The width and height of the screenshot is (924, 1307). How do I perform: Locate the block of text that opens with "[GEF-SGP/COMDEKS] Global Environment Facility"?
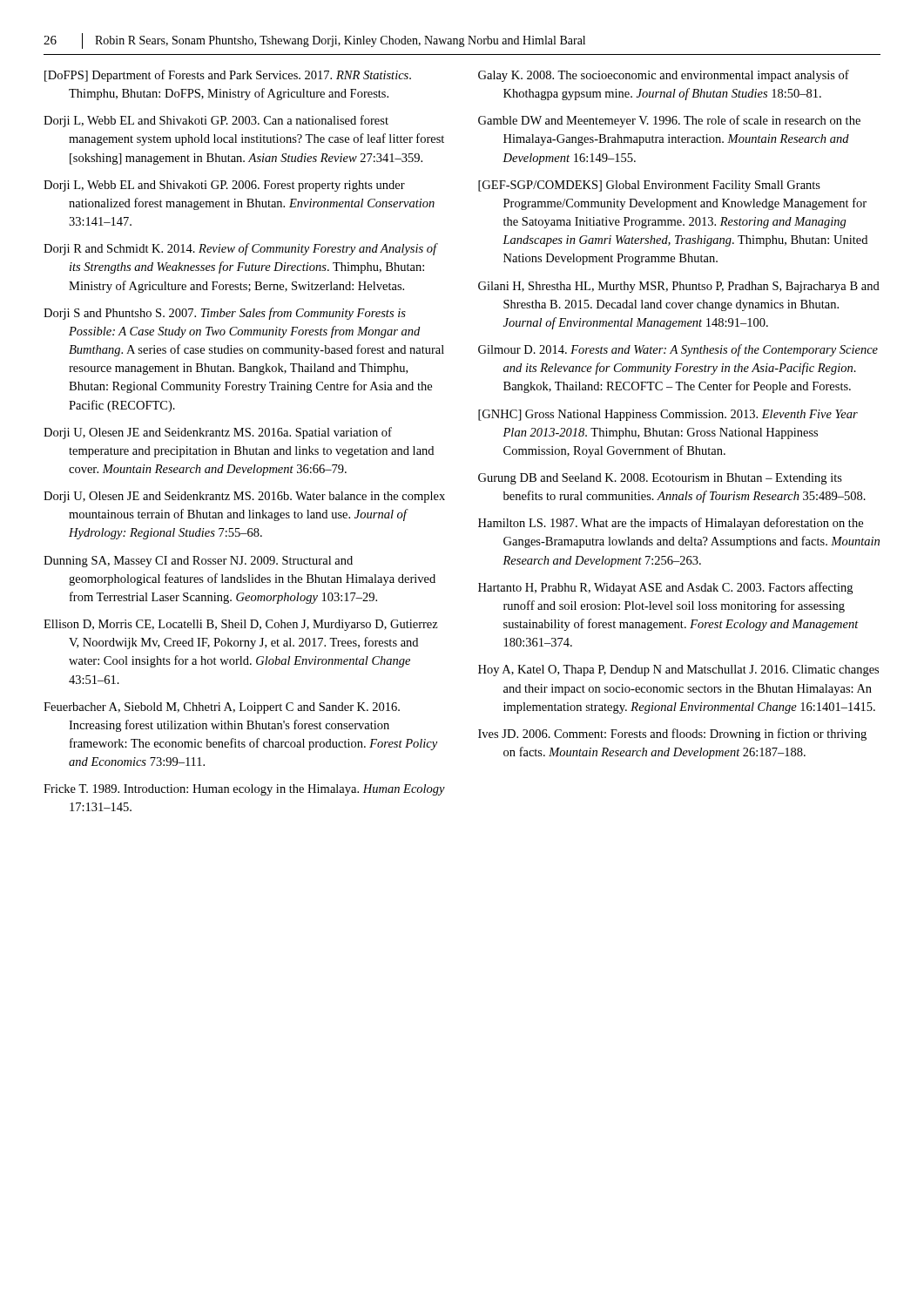point(673,221)
